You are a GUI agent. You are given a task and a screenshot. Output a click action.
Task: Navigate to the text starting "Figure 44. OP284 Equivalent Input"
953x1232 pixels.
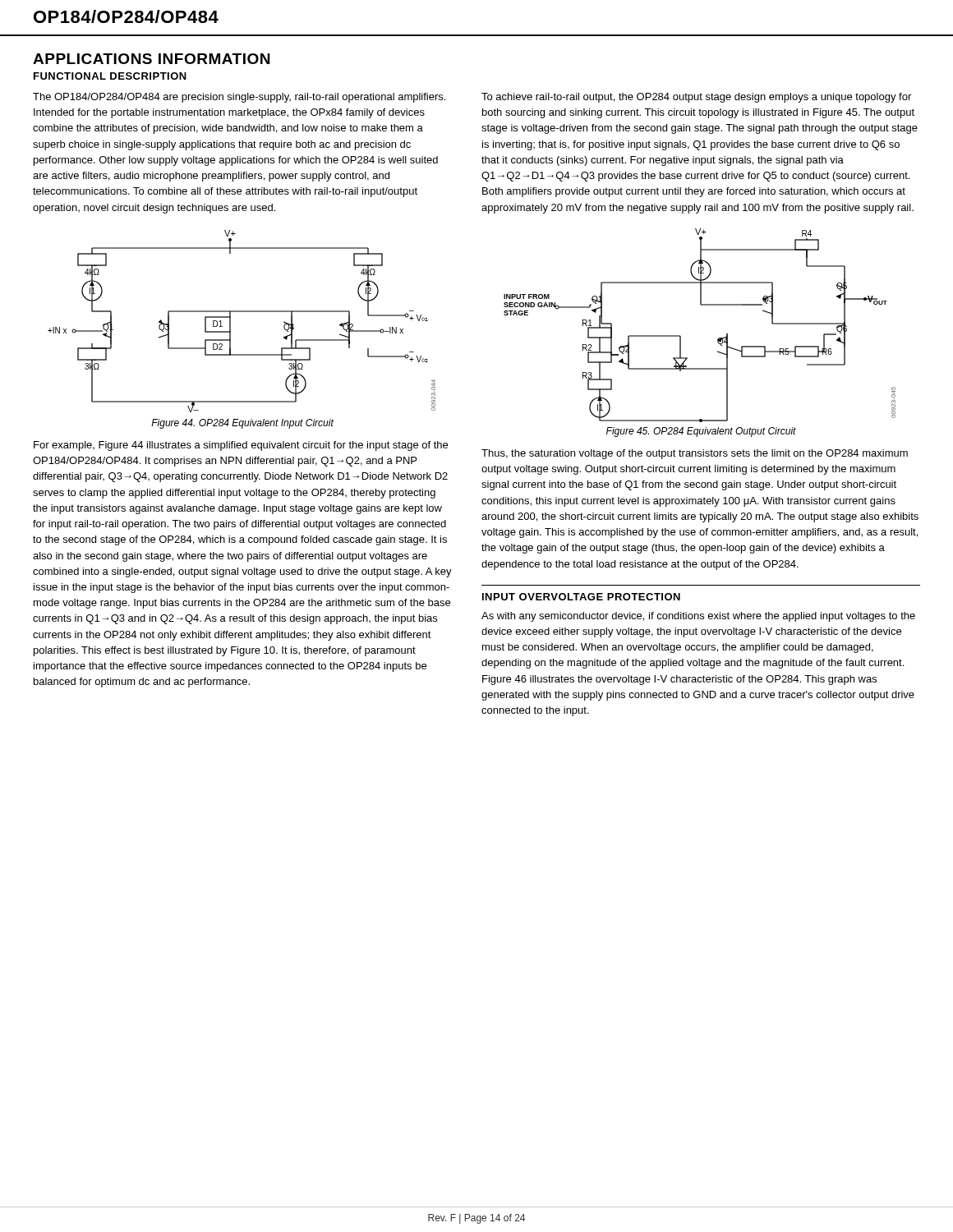[x=242, y=423]
